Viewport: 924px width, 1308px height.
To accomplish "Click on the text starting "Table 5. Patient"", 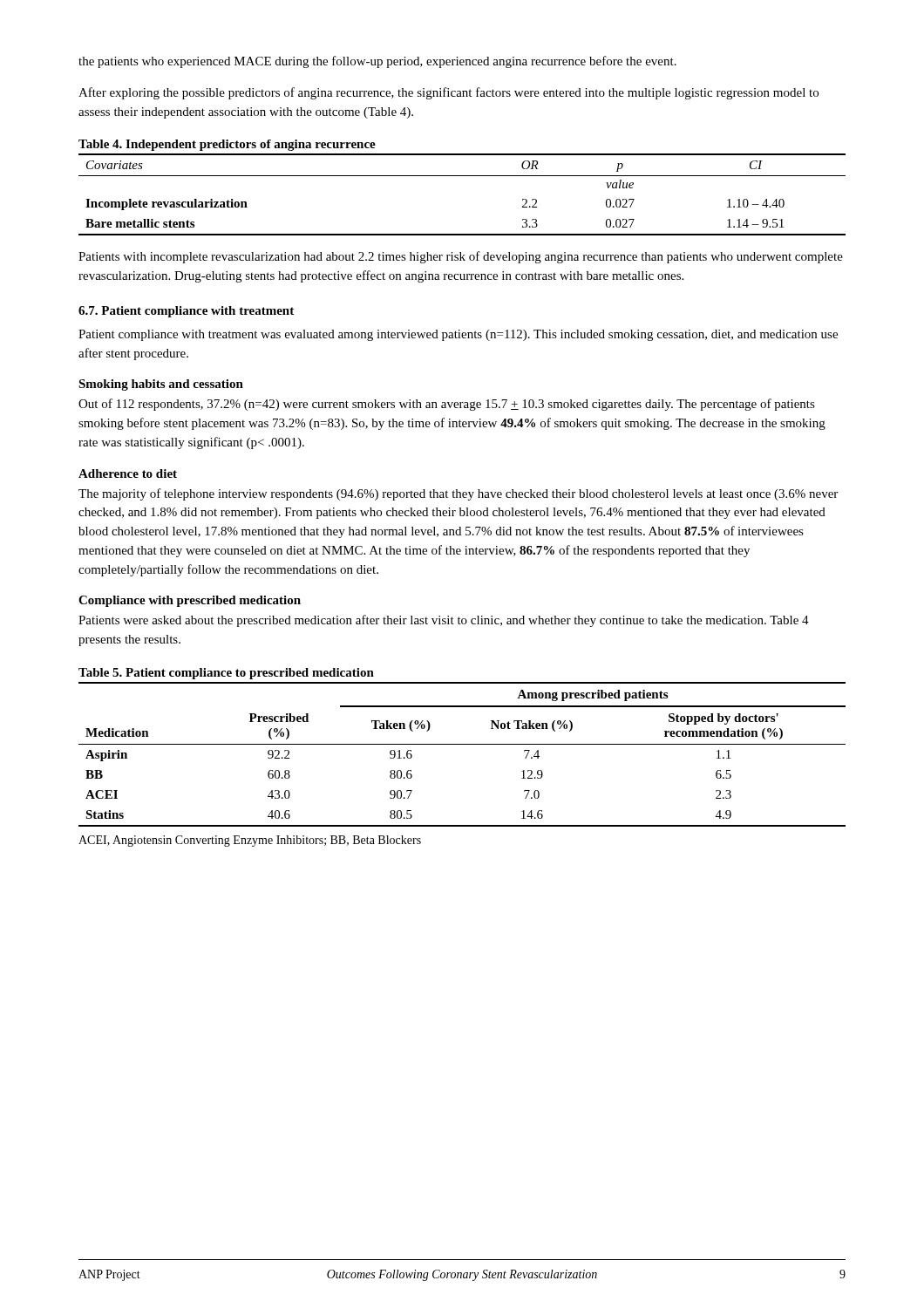I will click(x=226, y=672).
